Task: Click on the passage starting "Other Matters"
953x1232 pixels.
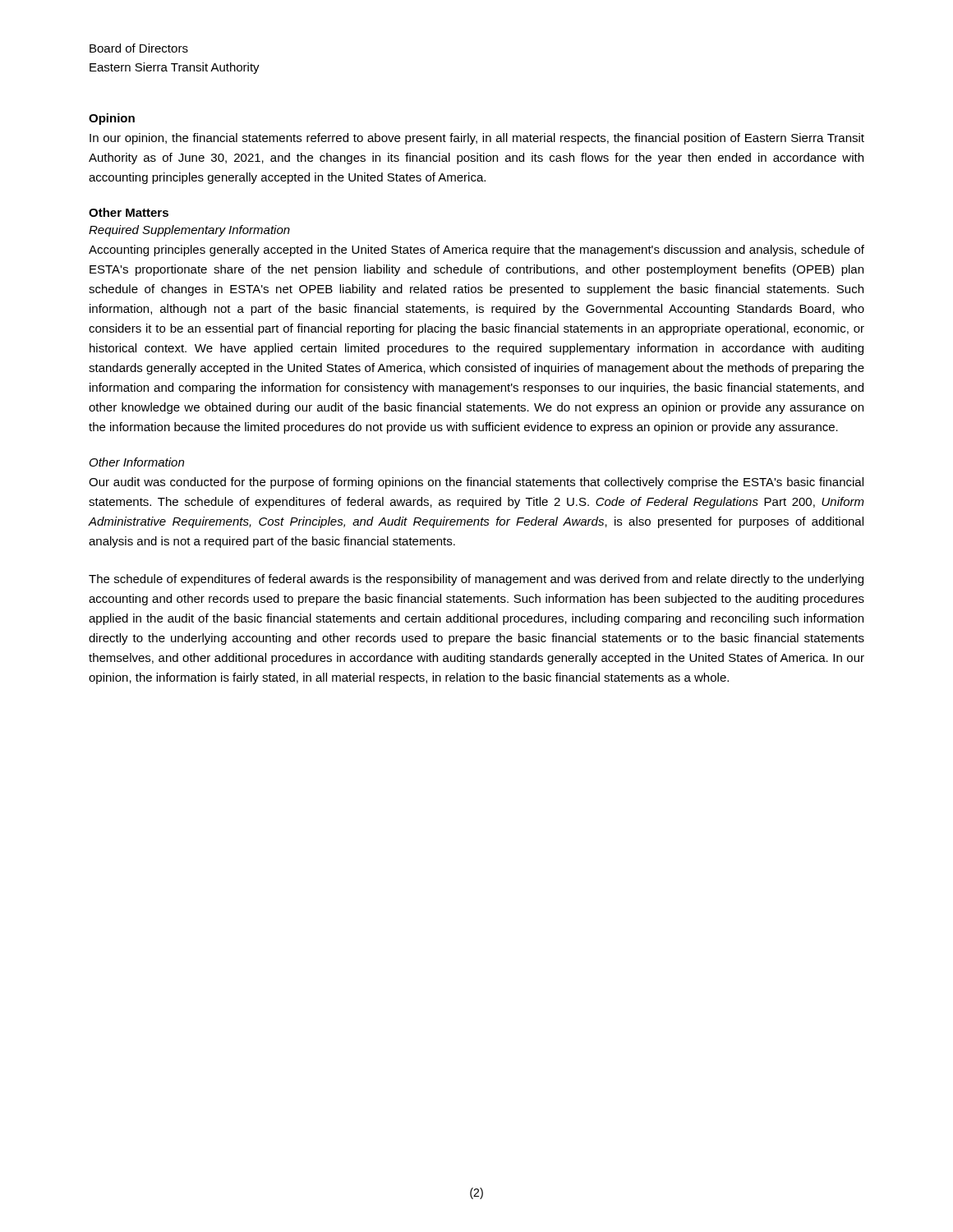Action: click(129, 212)
